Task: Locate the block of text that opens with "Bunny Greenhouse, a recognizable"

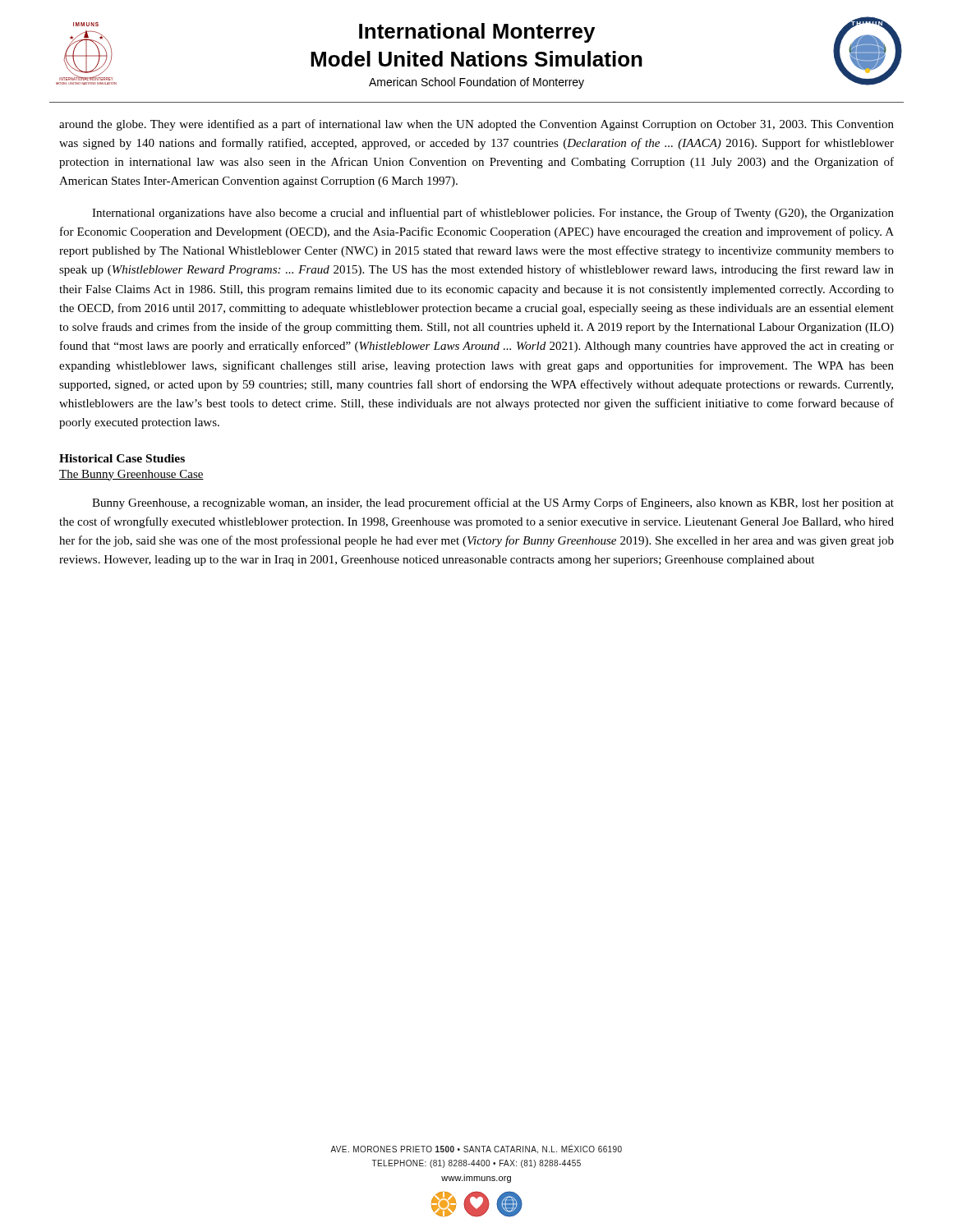Action: click(x=476, y=531)
